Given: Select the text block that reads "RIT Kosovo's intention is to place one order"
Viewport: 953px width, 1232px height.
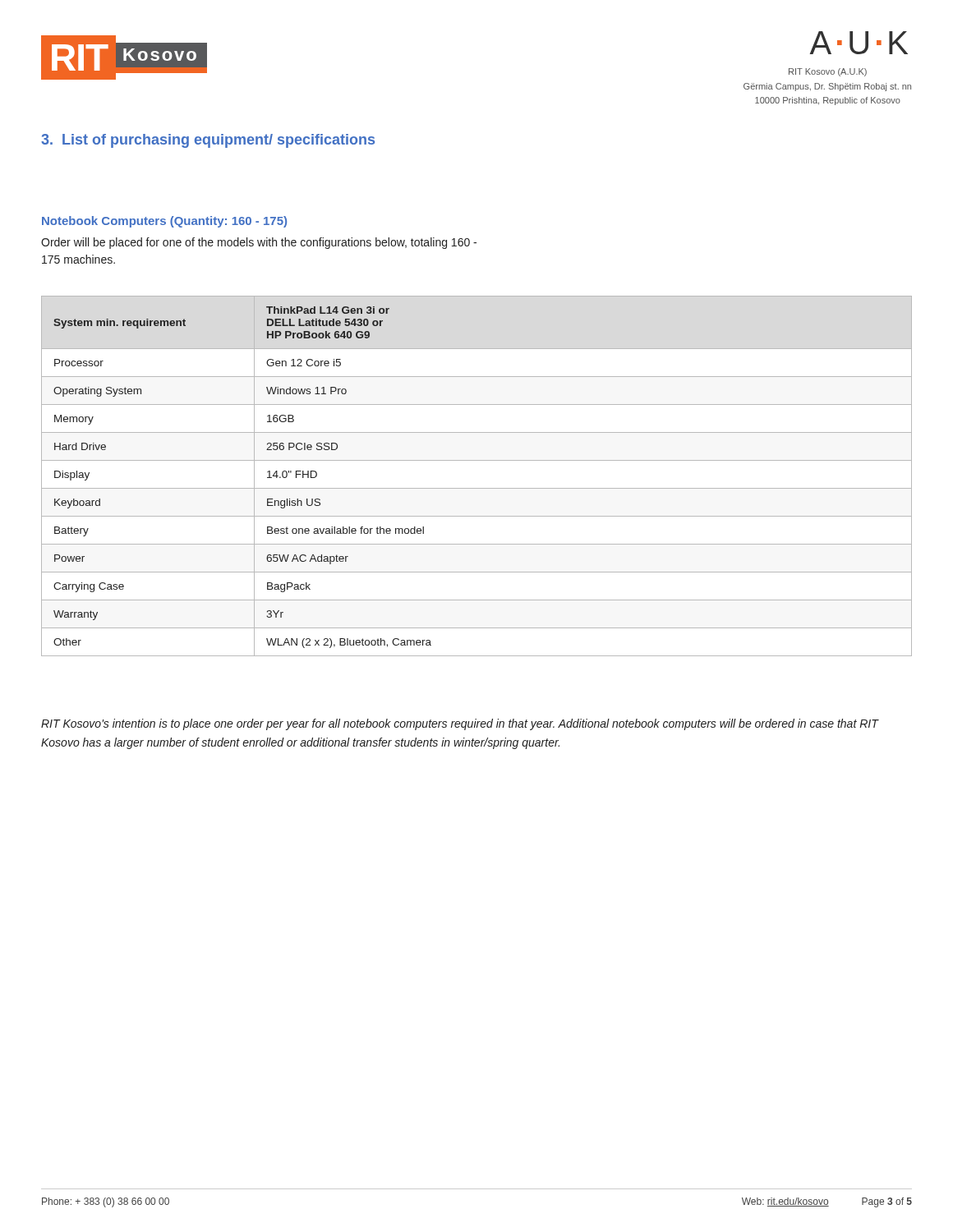Looking at the screenshot, I should (476, 734).
